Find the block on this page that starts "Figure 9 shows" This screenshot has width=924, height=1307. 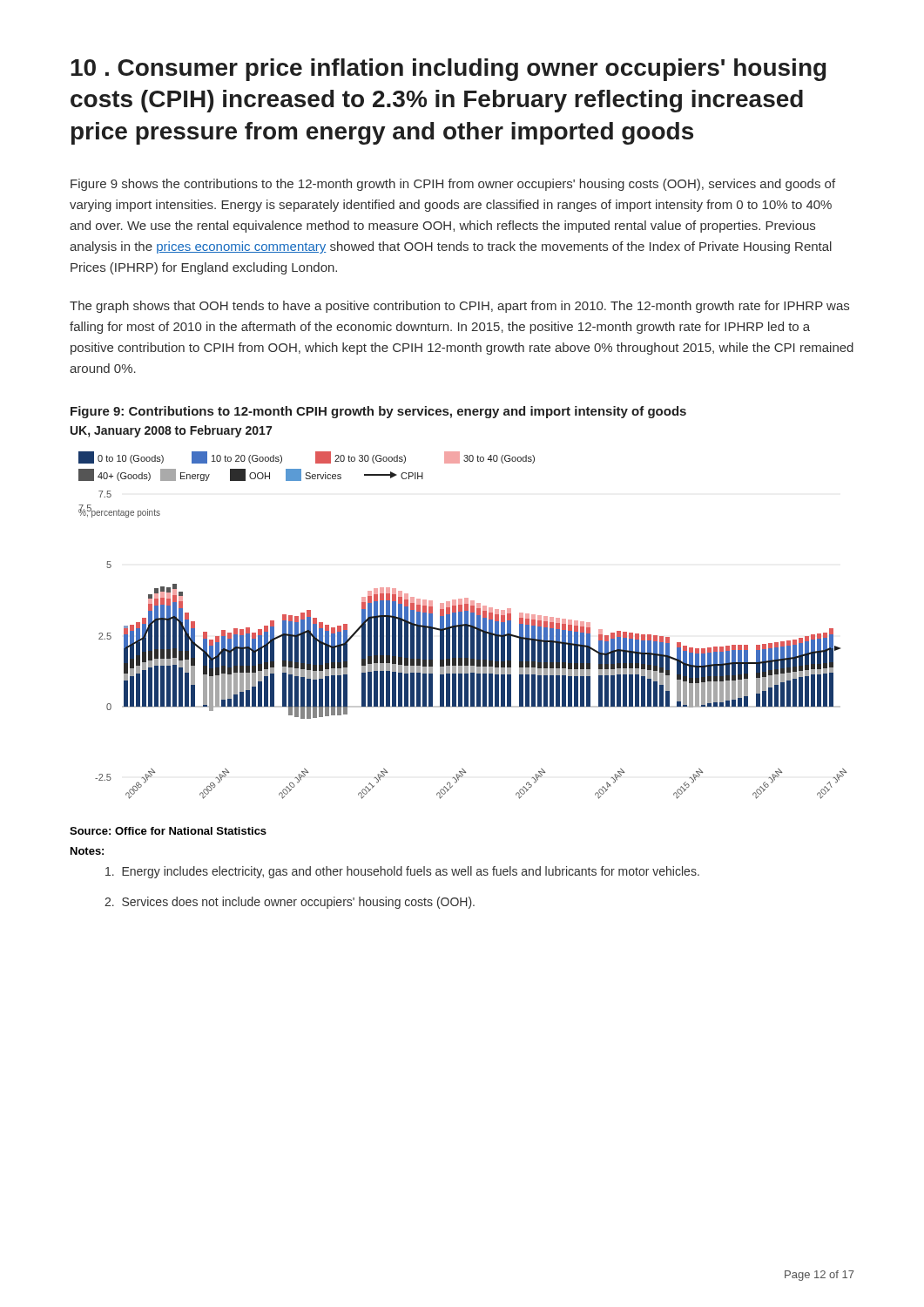pos(452,225)
